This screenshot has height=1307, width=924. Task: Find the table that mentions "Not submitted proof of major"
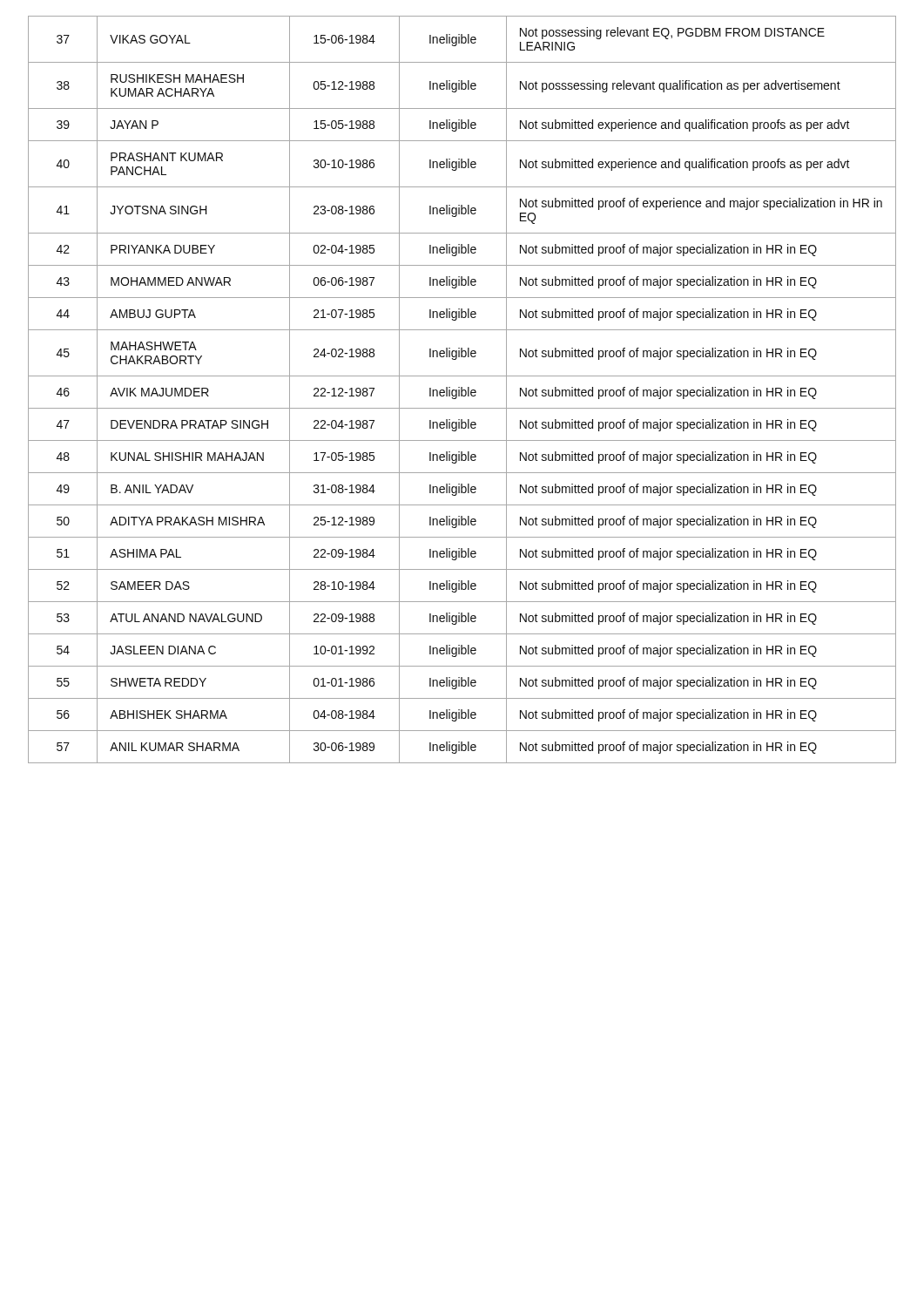(x=462, y=389)
